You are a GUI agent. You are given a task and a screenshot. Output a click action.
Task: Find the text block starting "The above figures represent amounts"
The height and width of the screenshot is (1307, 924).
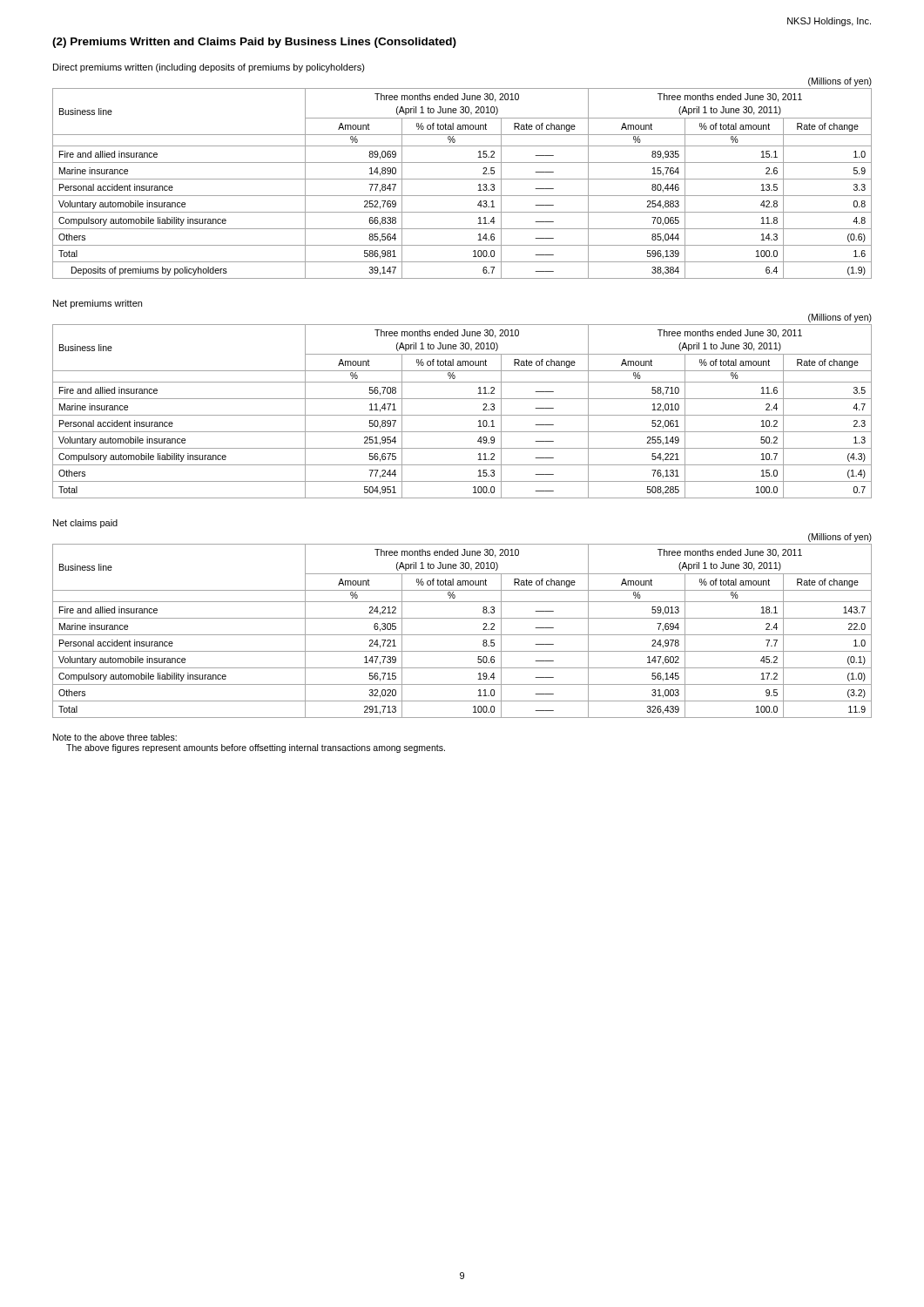pos(256,748)
